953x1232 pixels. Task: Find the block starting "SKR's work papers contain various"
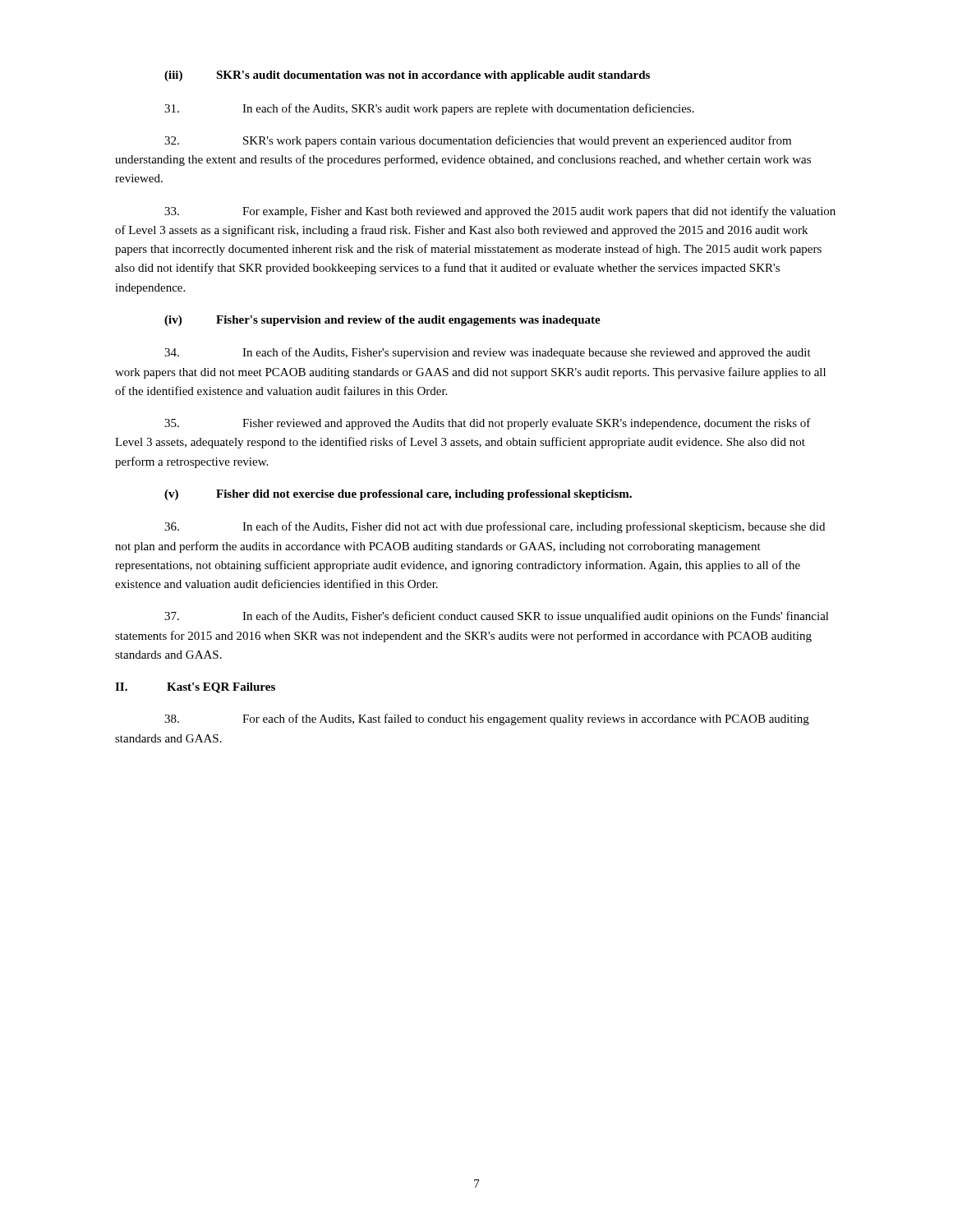coord(463,158)
